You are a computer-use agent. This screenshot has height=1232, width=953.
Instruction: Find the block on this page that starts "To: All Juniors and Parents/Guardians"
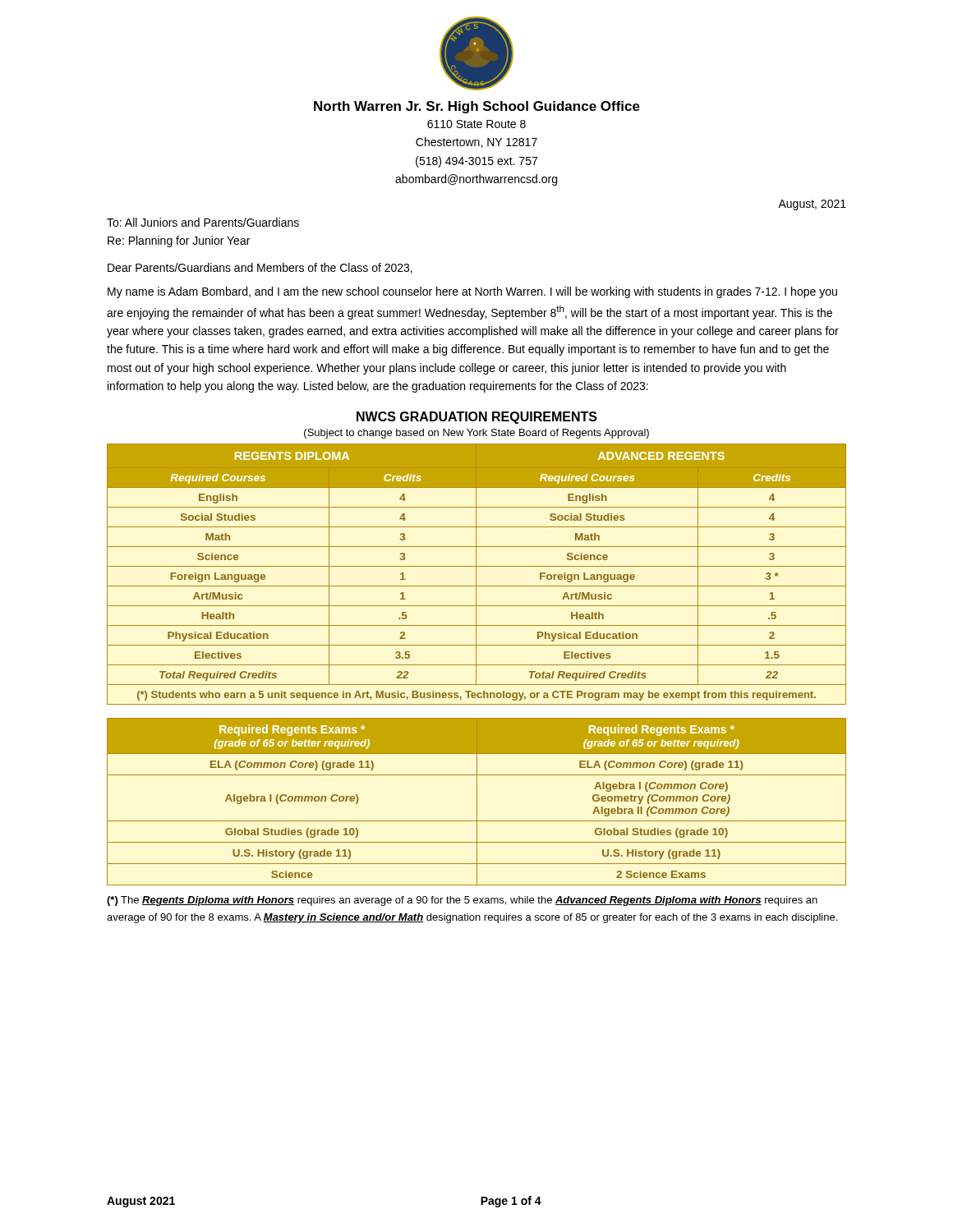(x=203, y=231)
